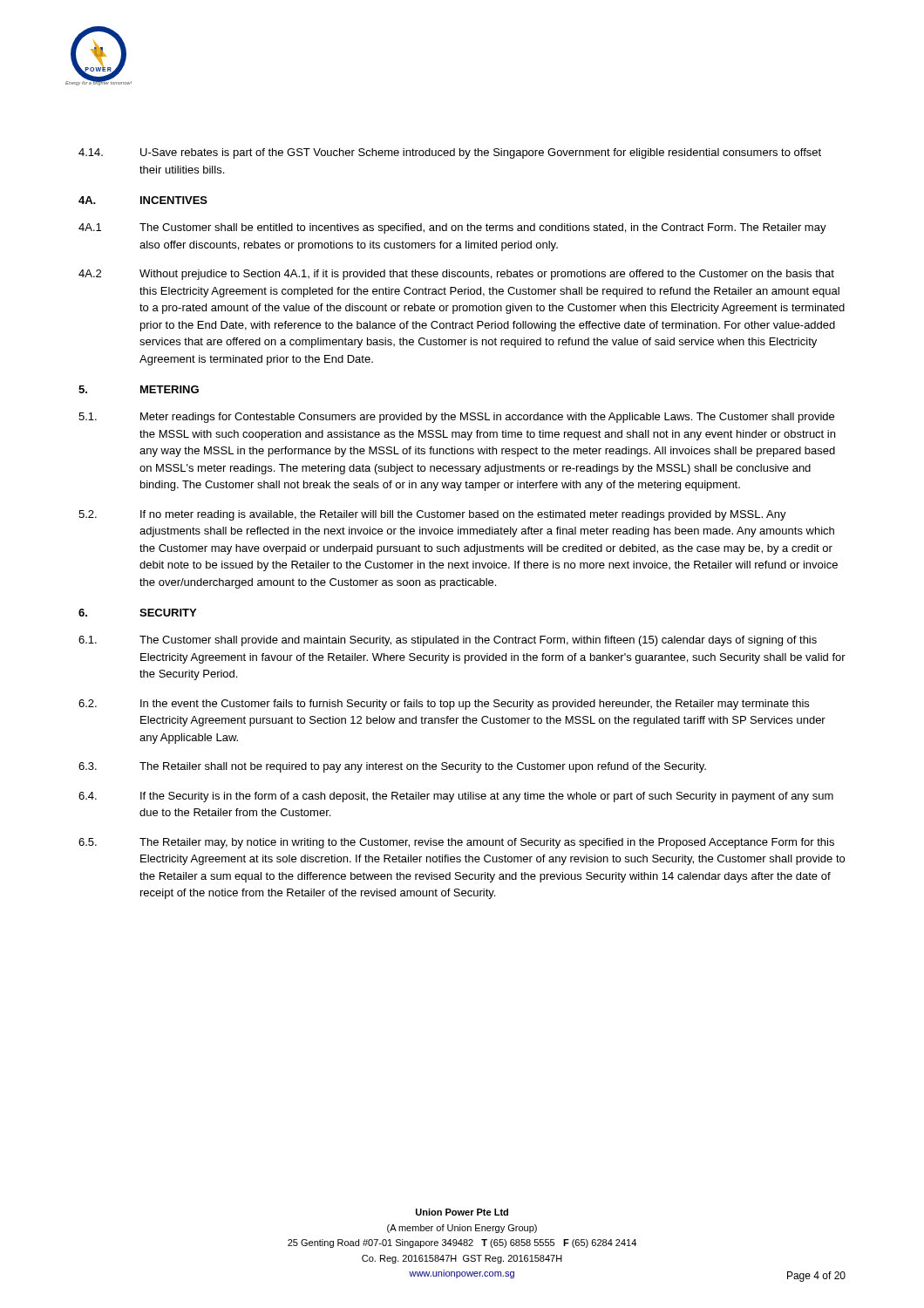Locate the text "6. SECURITY"
This screenshot has width=924, height=1308.
[x=138, y=613]
